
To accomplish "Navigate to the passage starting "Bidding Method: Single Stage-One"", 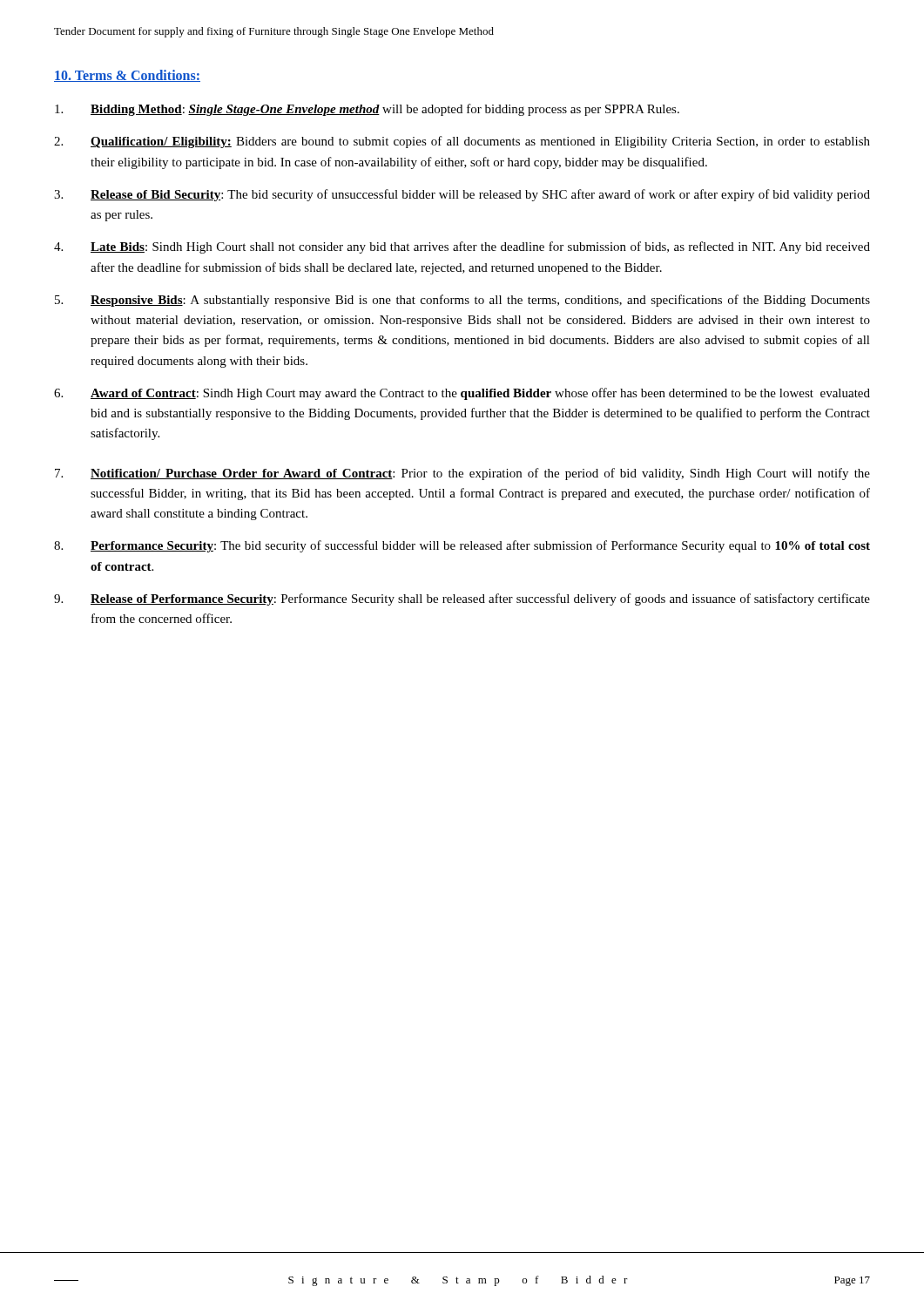I will point(385,109).
